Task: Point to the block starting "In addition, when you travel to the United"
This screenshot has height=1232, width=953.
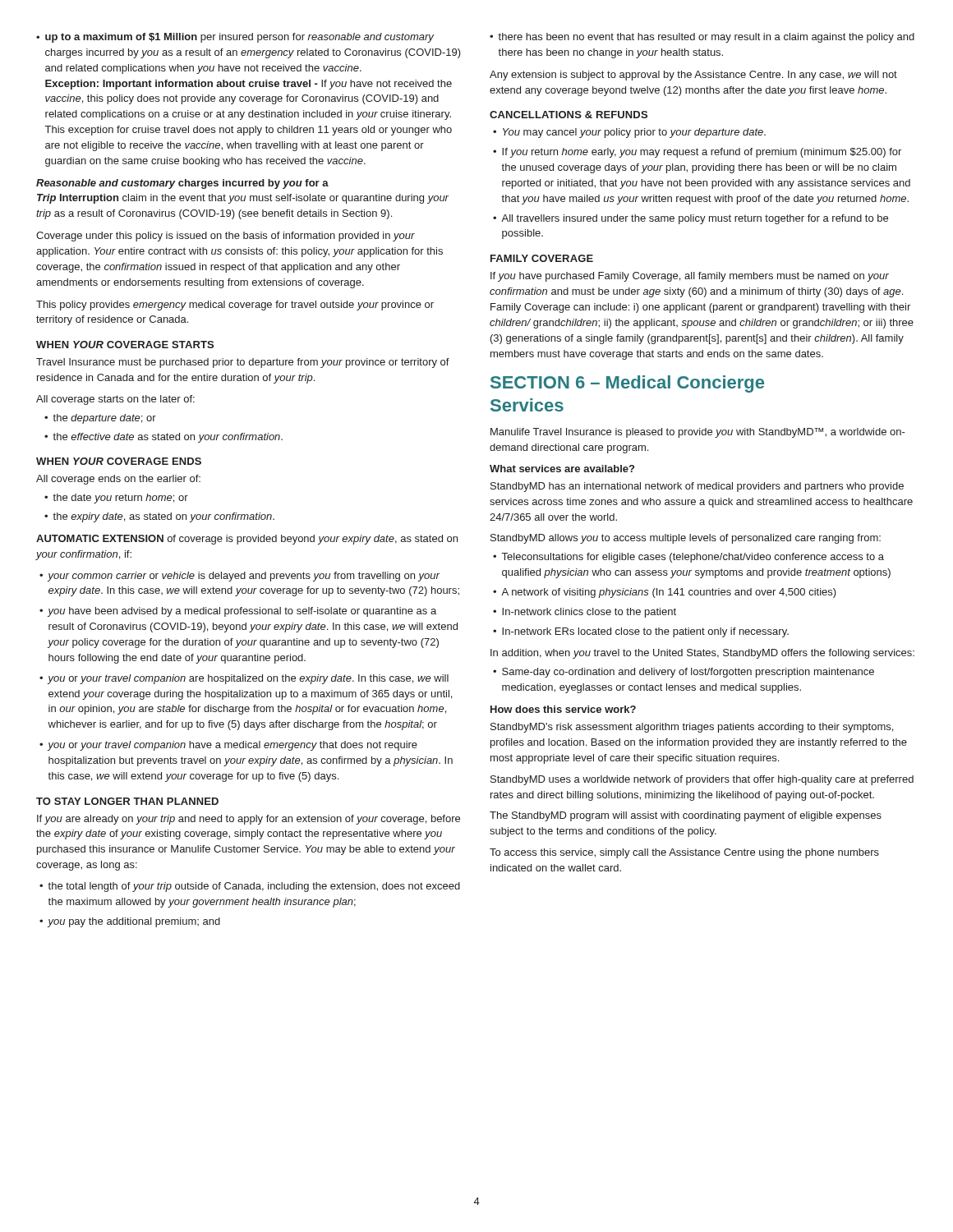Action: [702, 652]
